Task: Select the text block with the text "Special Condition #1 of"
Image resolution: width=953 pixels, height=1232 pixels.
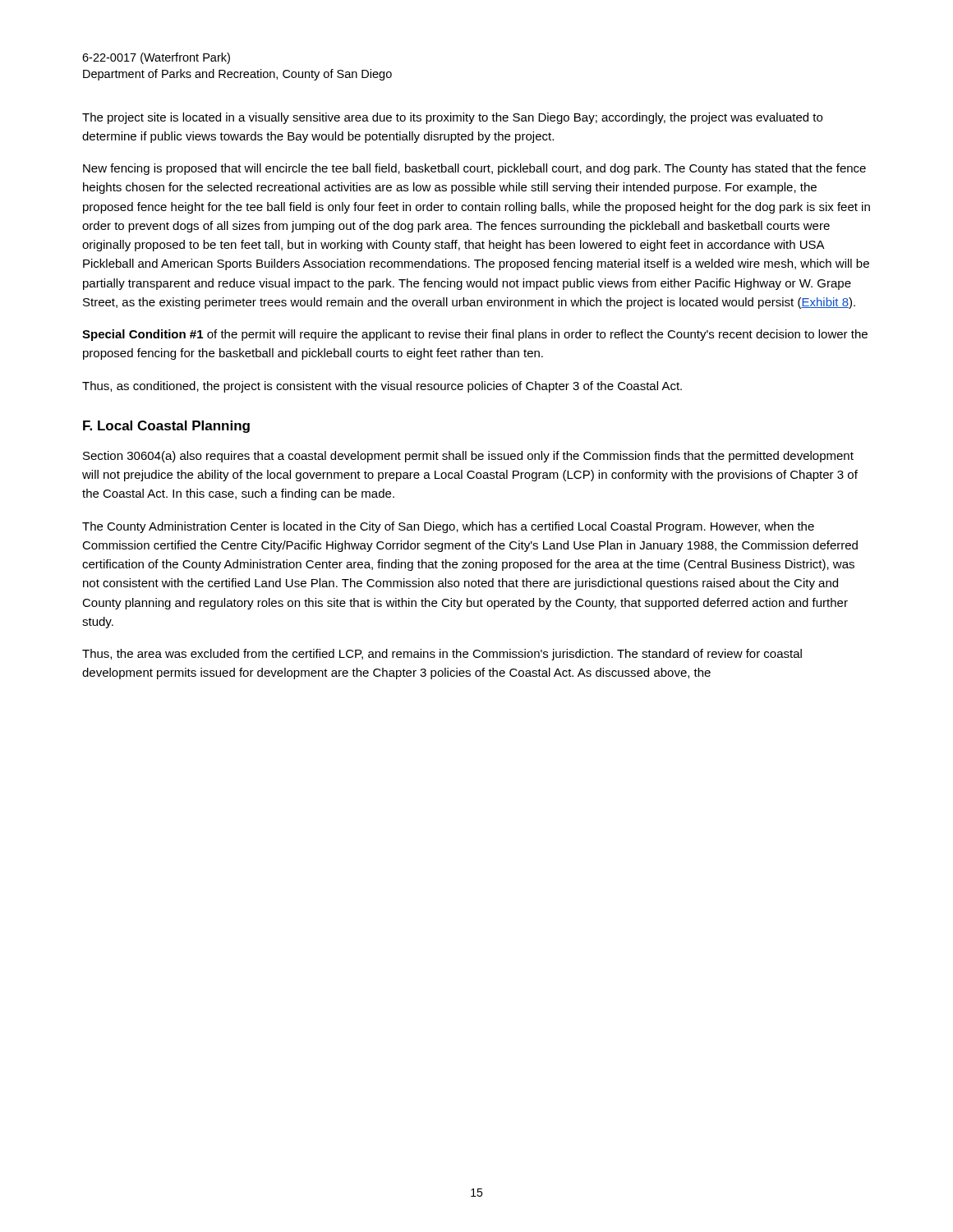Action: click(476, 344)
